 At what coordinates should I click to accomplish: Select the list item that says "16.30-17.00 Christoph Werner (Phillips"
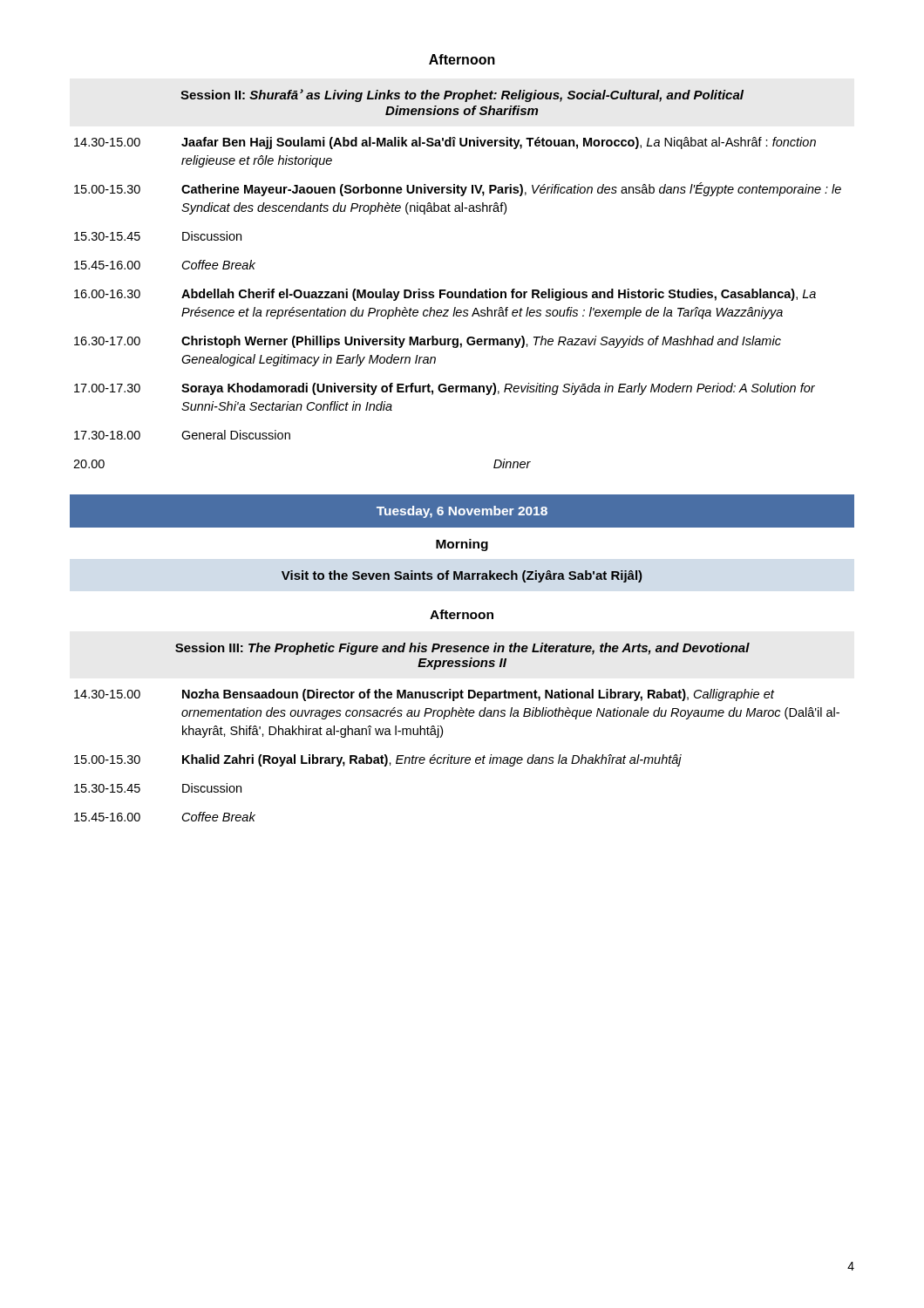pos(462,351)
